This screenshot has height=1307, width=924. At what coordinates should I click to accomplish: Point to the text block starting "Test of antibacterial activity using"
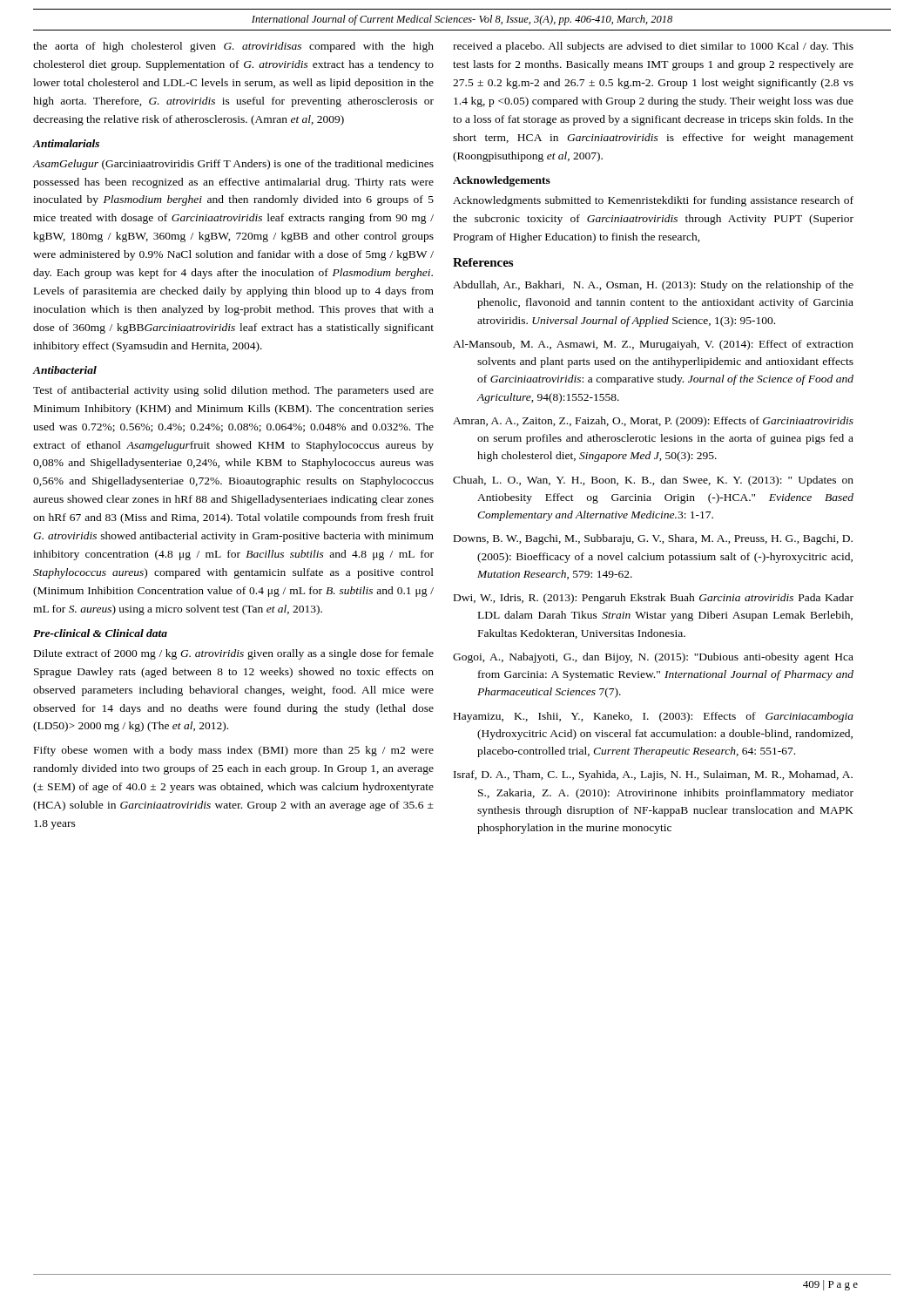click(233, 500)
